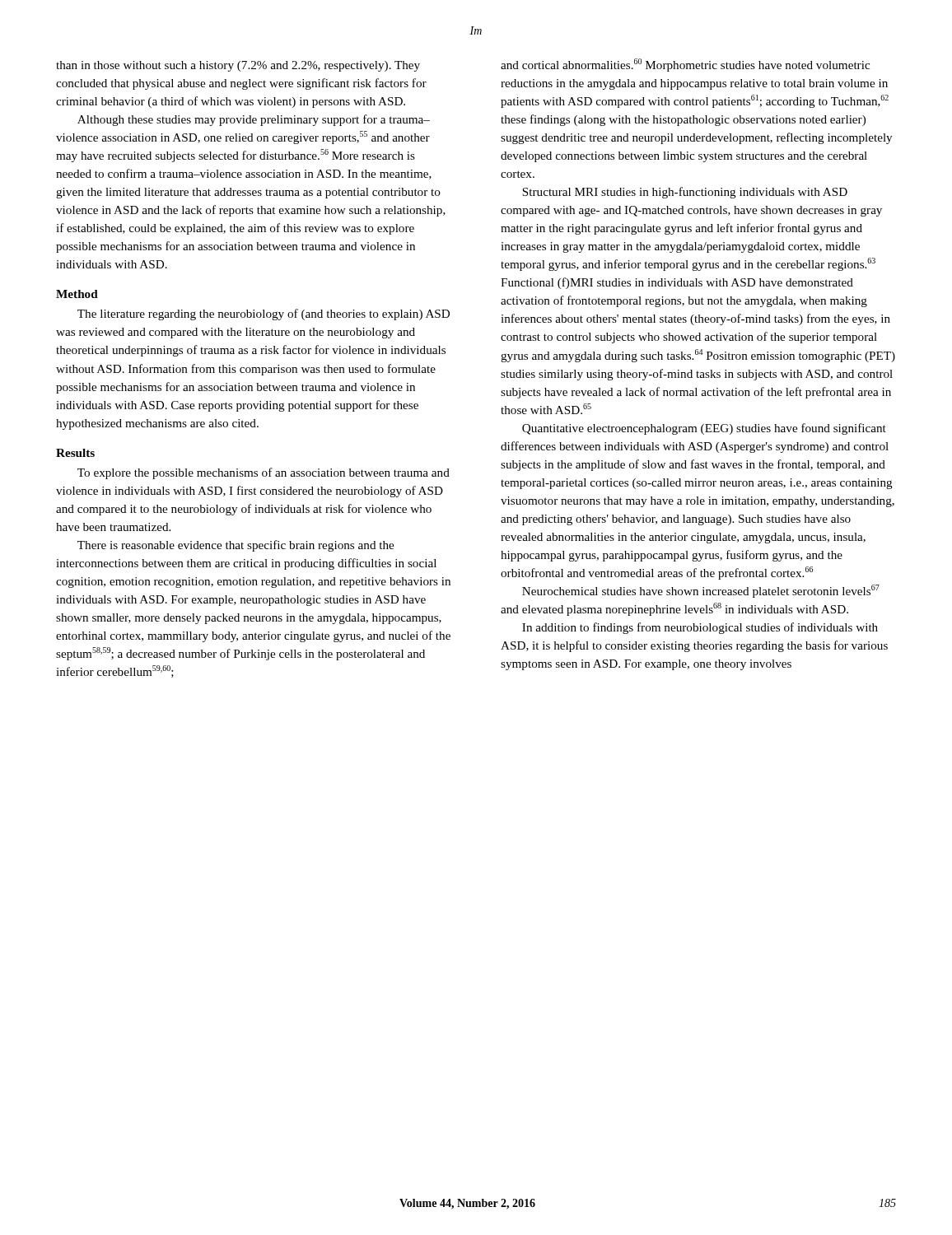Click the passage that begins "than in those without such"
952x1235 pixels.
click(x=254, y=165)
